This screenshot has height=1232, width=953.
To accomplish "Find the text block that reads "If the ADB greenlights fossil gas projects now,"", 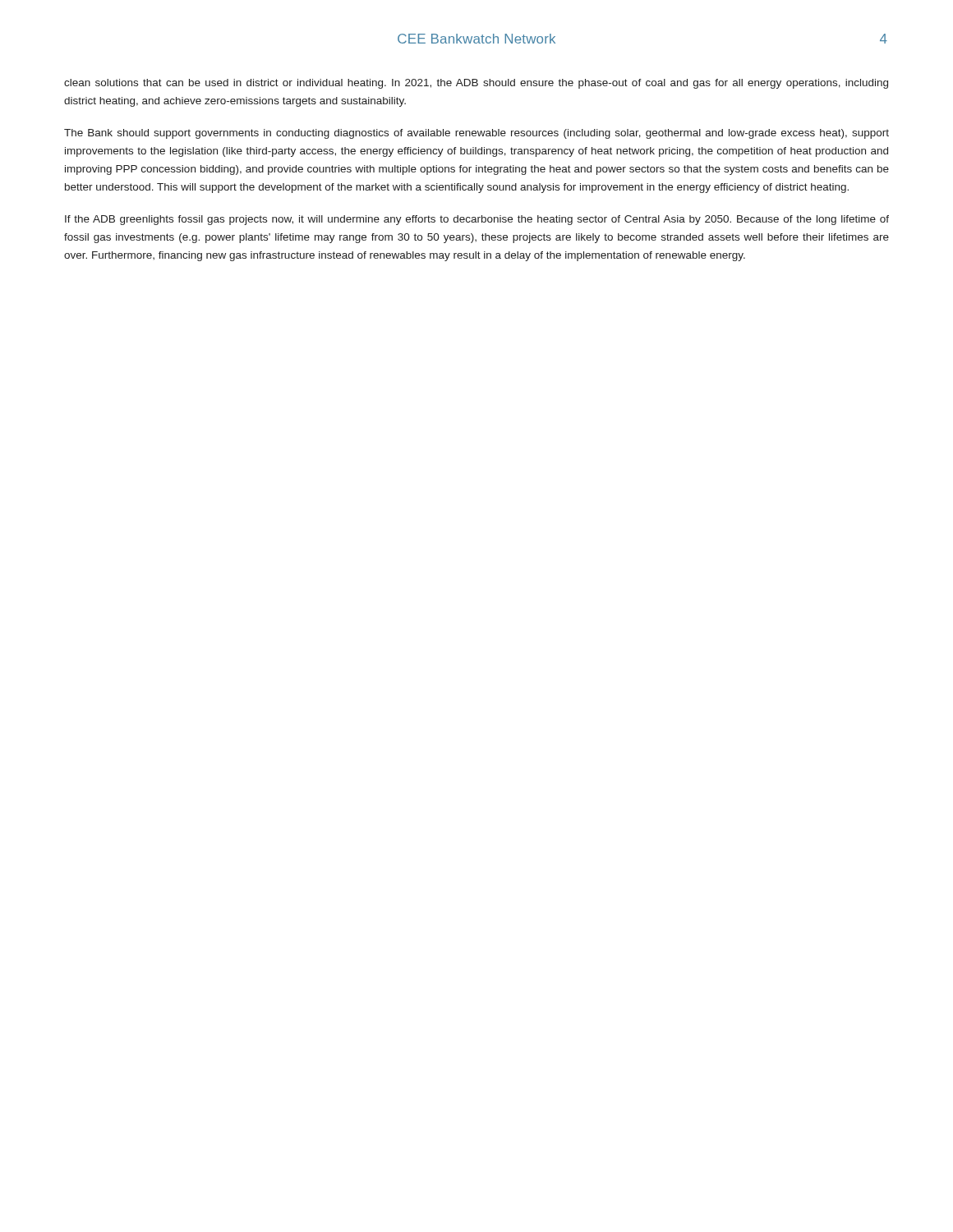I will tap(476, 237).
